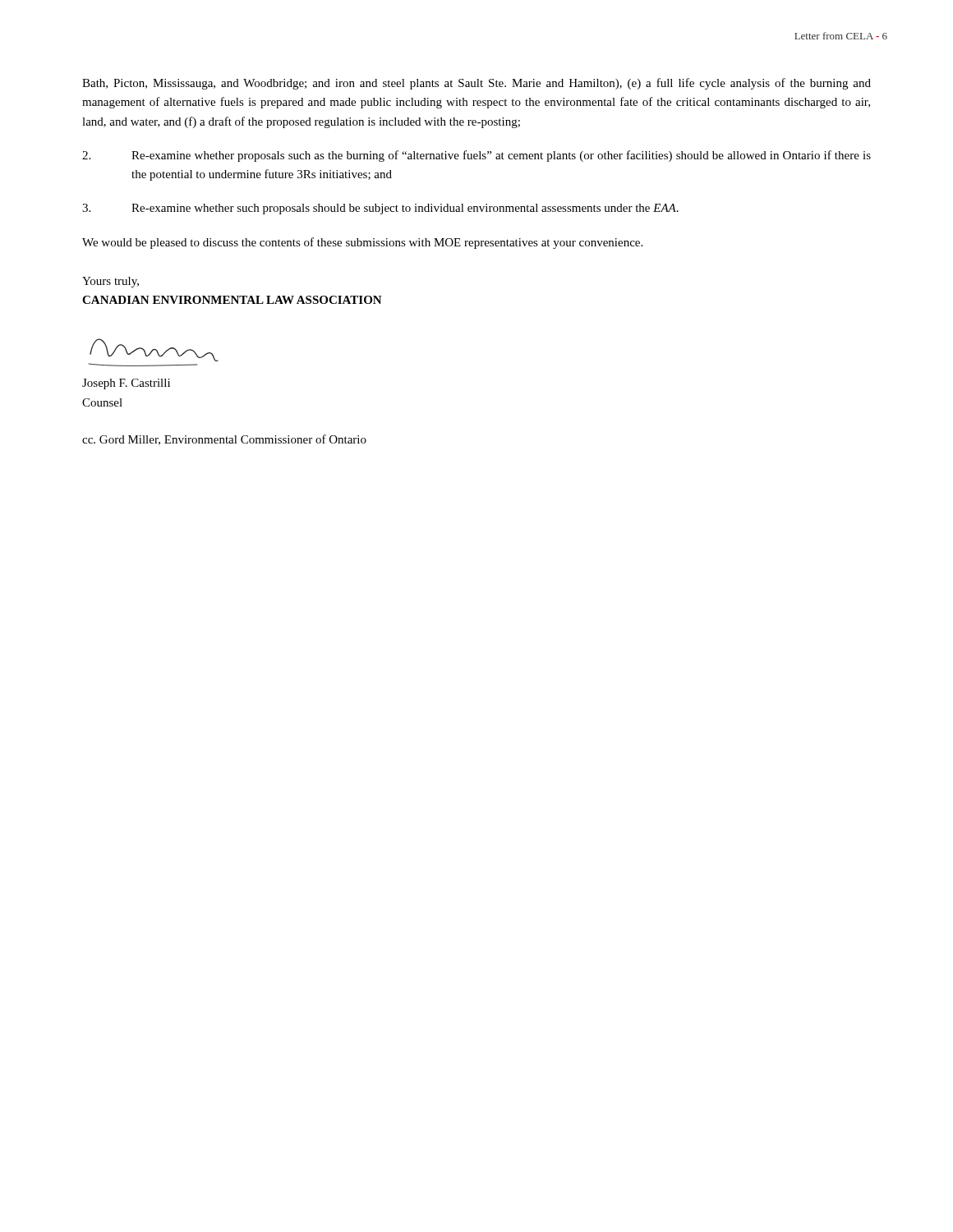
Task: Click on the passage starting "Joseph F. Castrilli Counsel"
Action: [126, 393]
